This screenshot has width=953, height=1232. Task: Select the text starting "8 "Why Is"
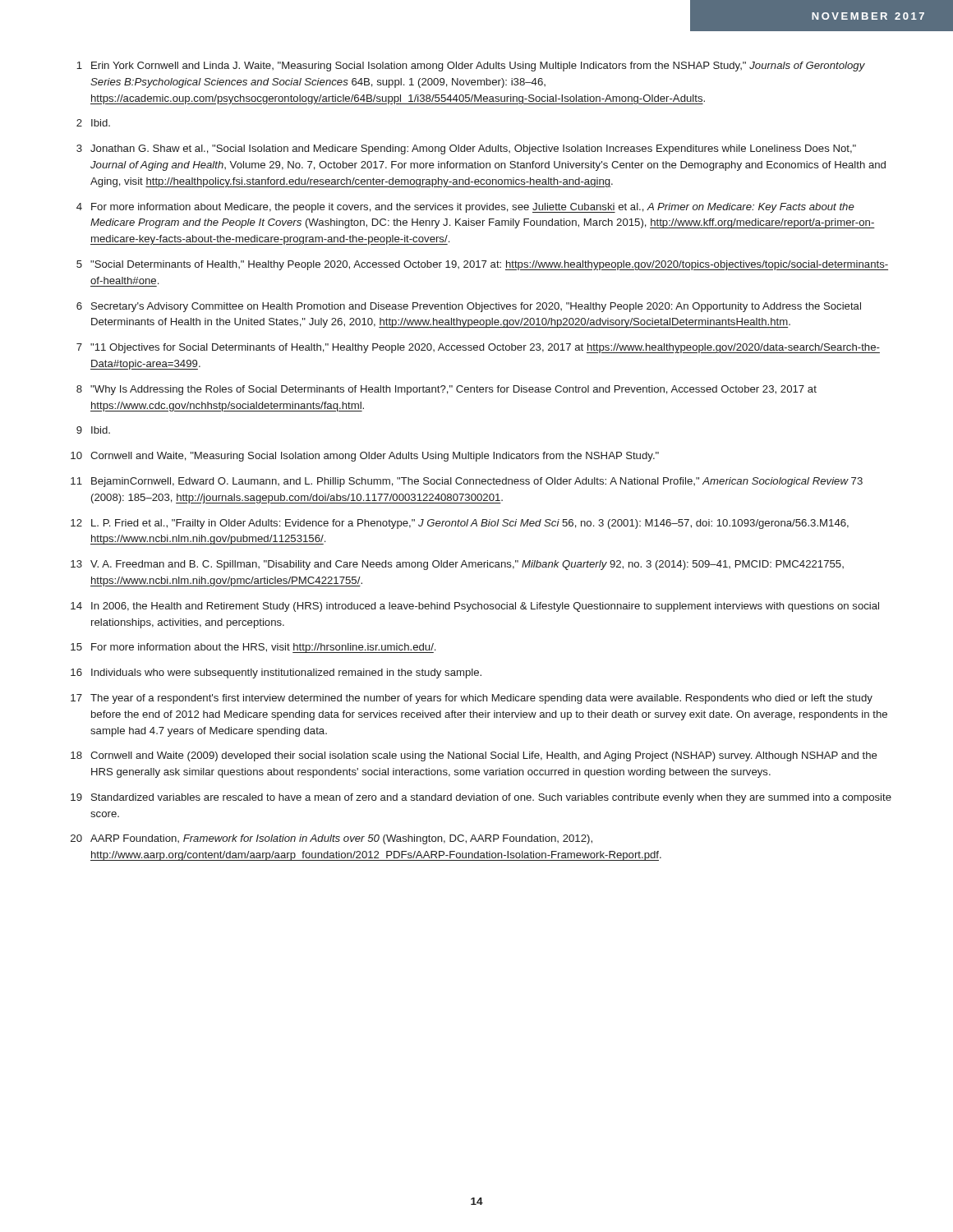[476, 397]
